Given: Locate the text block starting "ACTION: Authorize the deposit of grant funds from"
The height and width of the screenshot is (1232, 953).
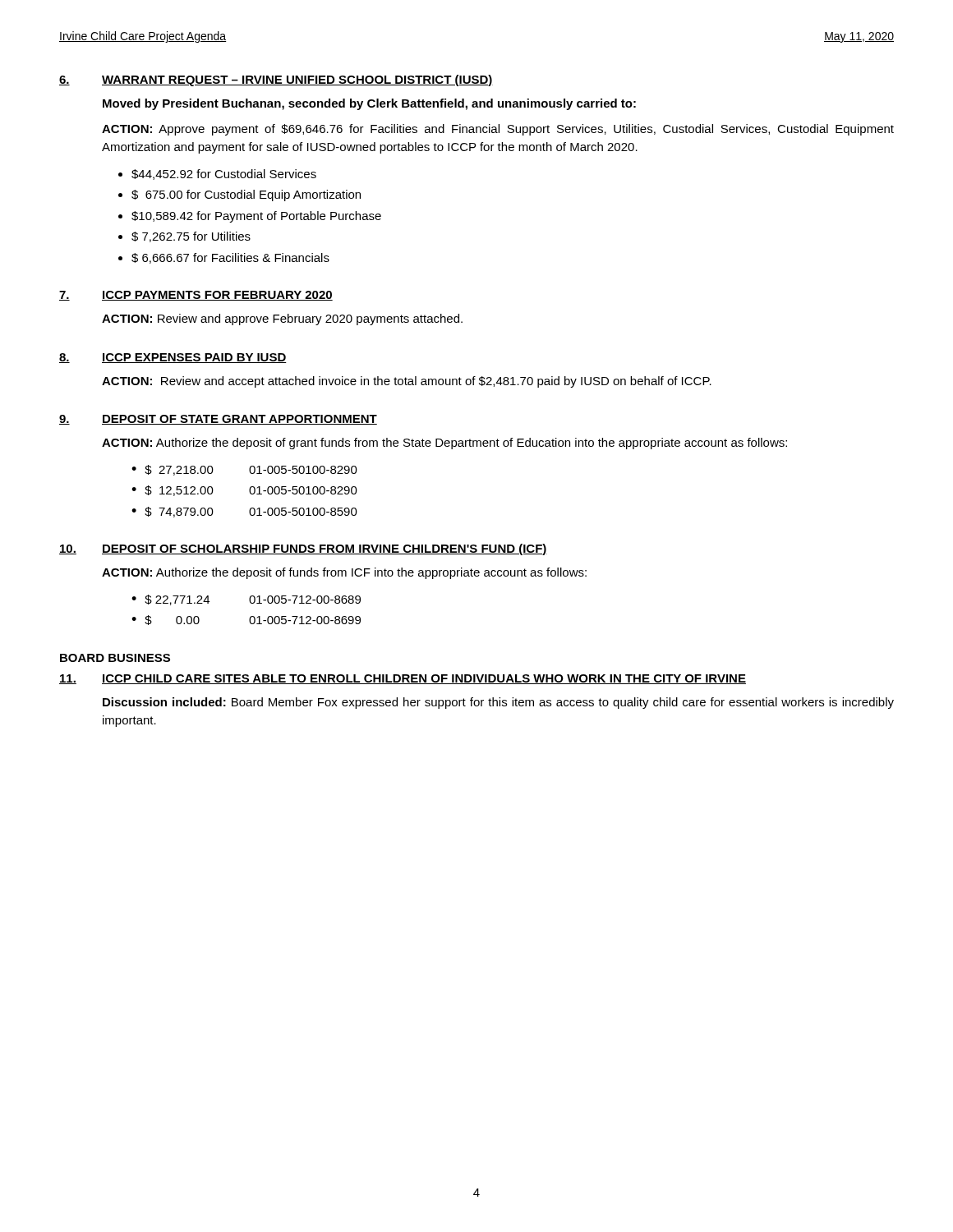Looking at the screenshot, I should pyautogui.click(x=445, y=442).
